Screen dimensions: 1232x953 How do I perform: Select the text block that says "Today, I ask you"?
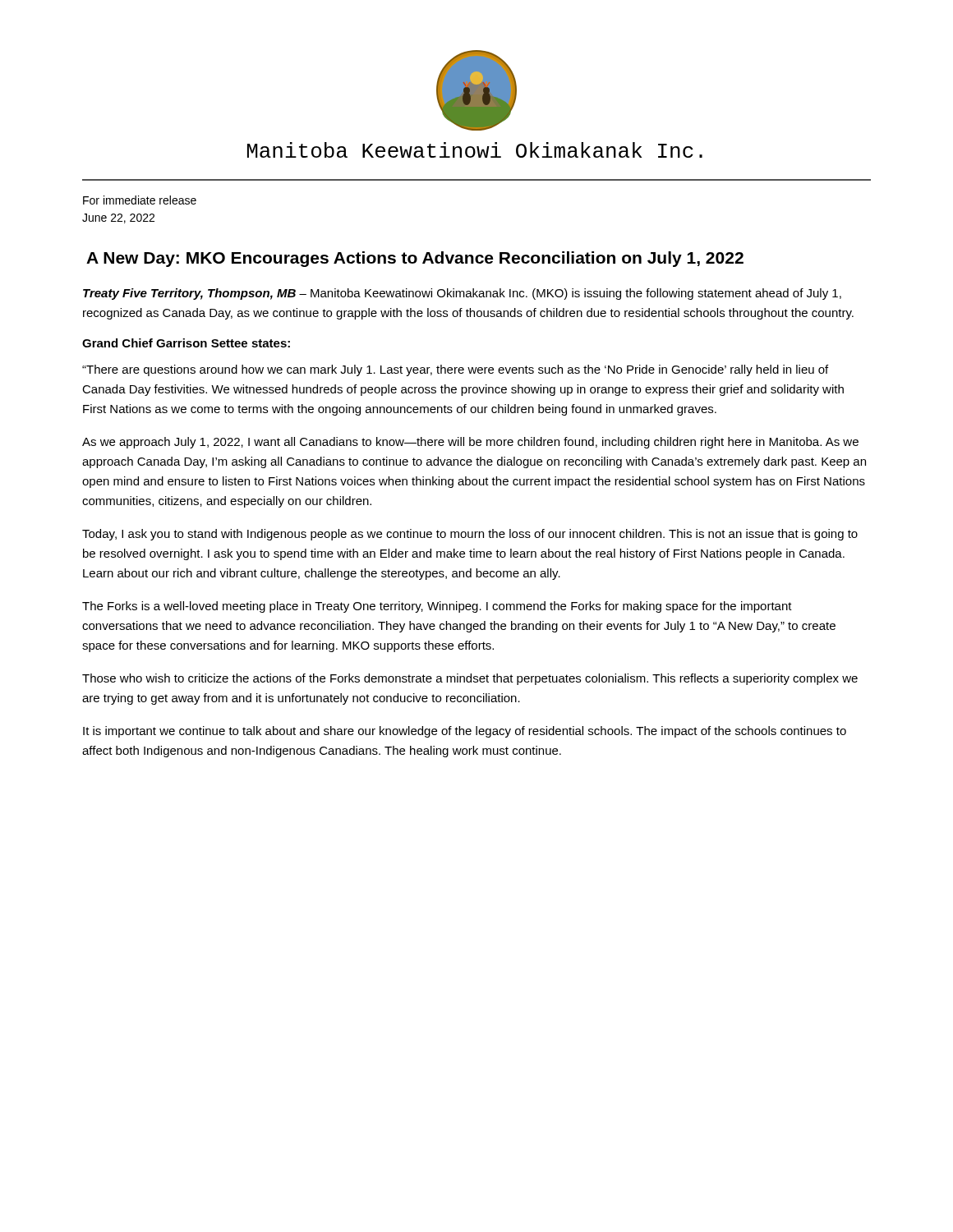pos(470,553)
